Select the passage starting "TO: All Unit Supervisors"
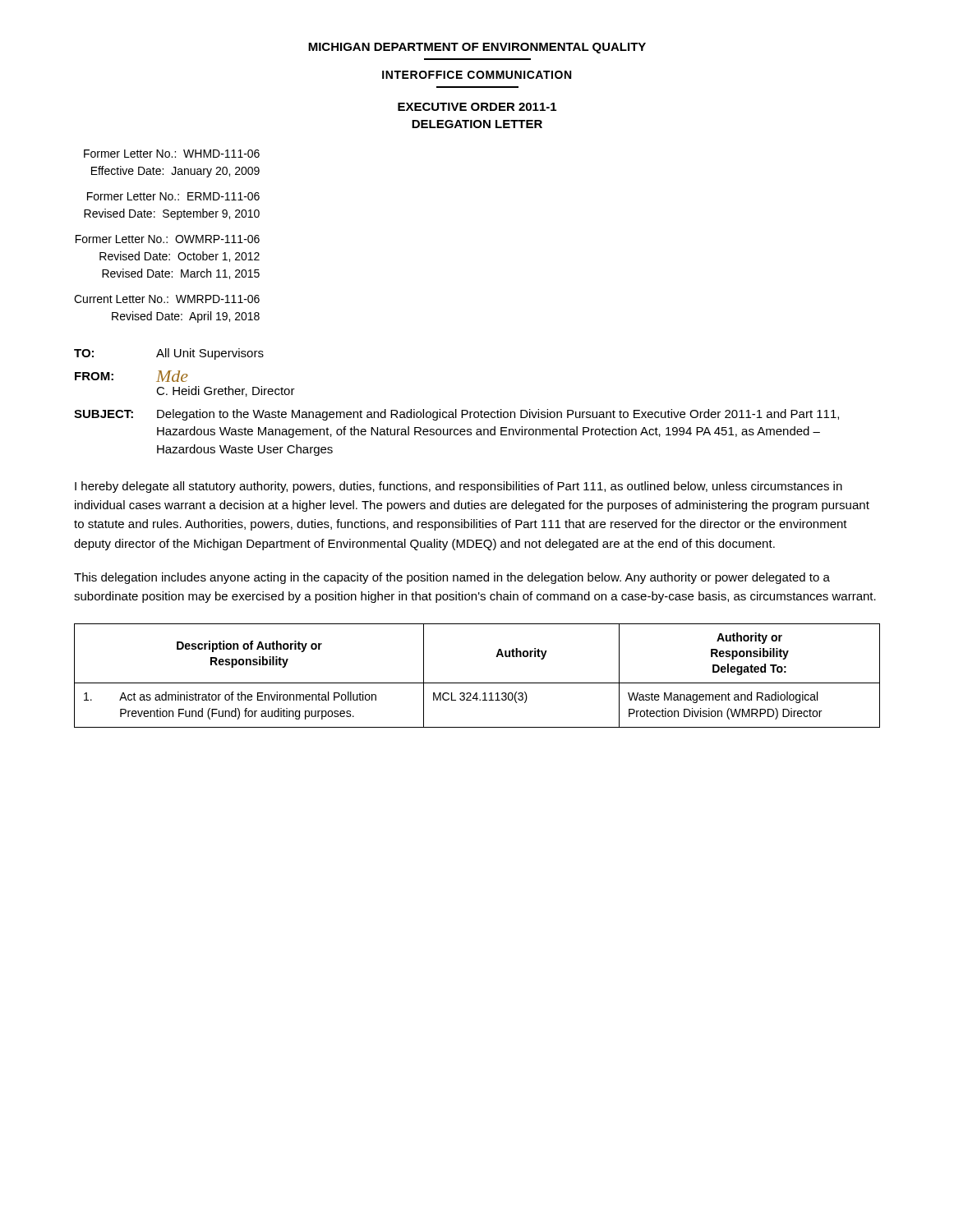The image size is (954, 1232). (x=169, y=354)
